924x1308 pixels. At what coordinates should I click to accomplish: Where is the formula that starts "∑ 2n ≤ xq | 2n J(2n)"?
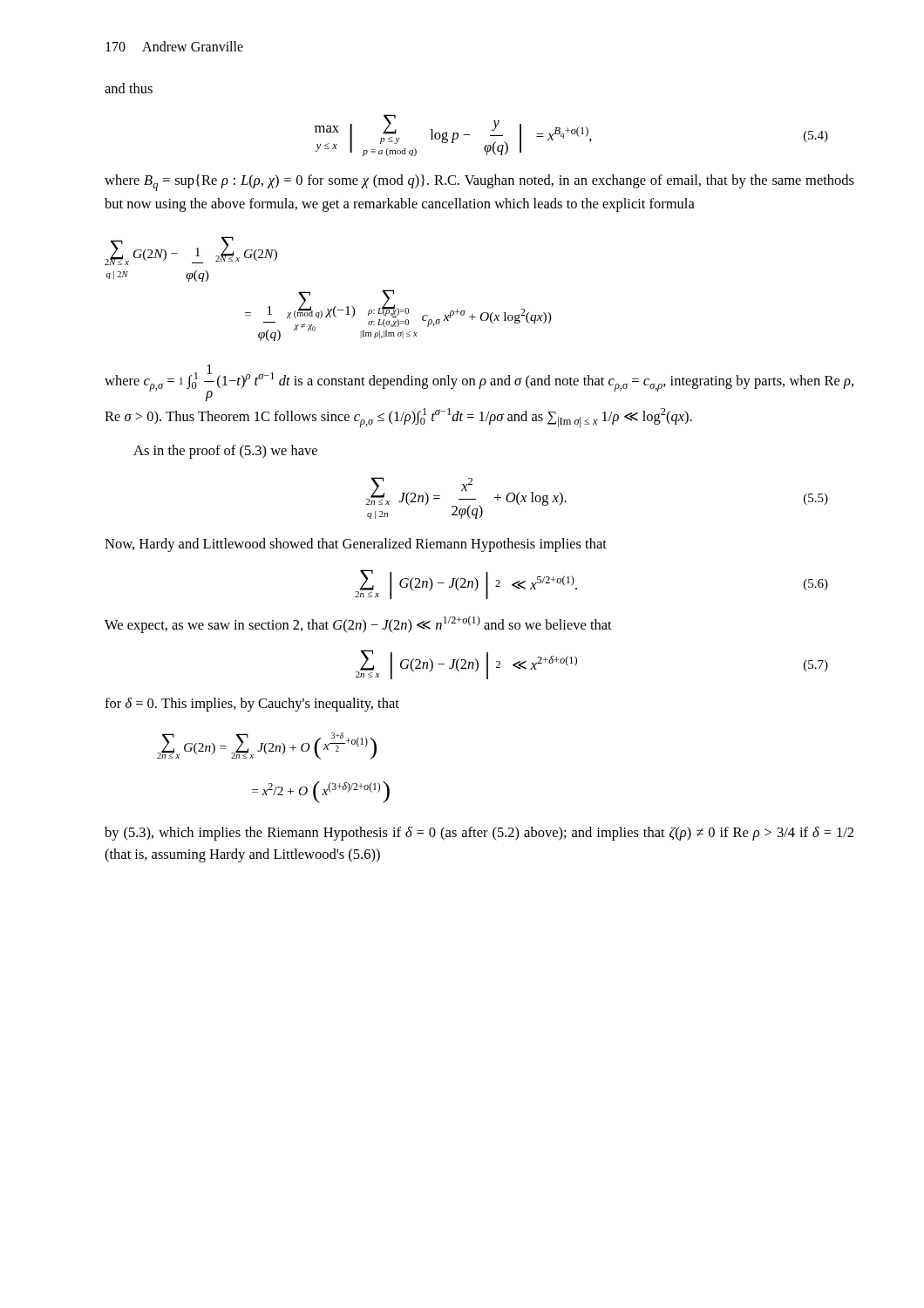point(492,498)
